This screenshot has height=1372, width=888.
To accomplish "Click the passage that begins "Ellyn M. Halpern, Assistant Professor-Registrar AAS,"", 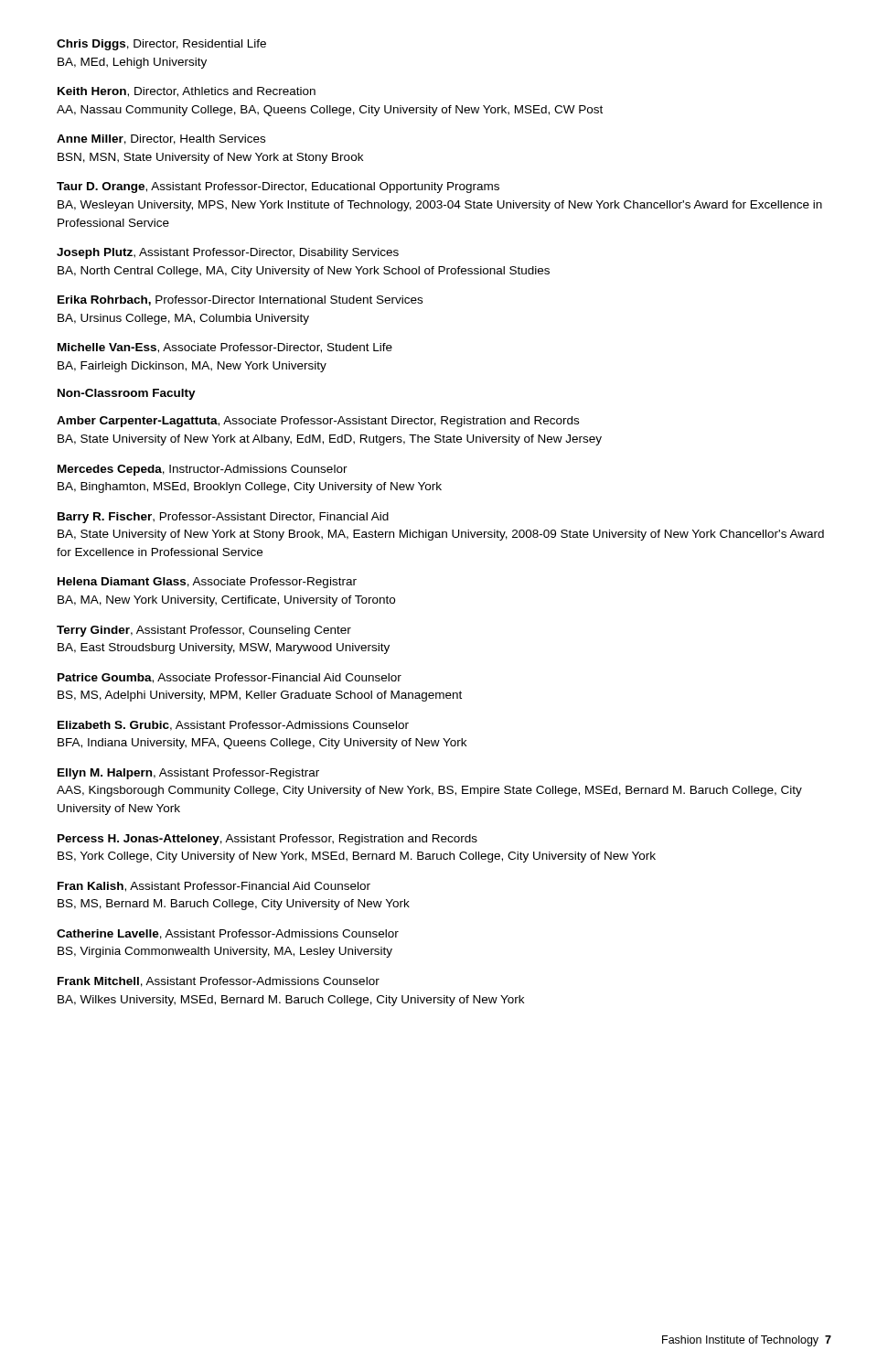I will (x=429, y=790).
